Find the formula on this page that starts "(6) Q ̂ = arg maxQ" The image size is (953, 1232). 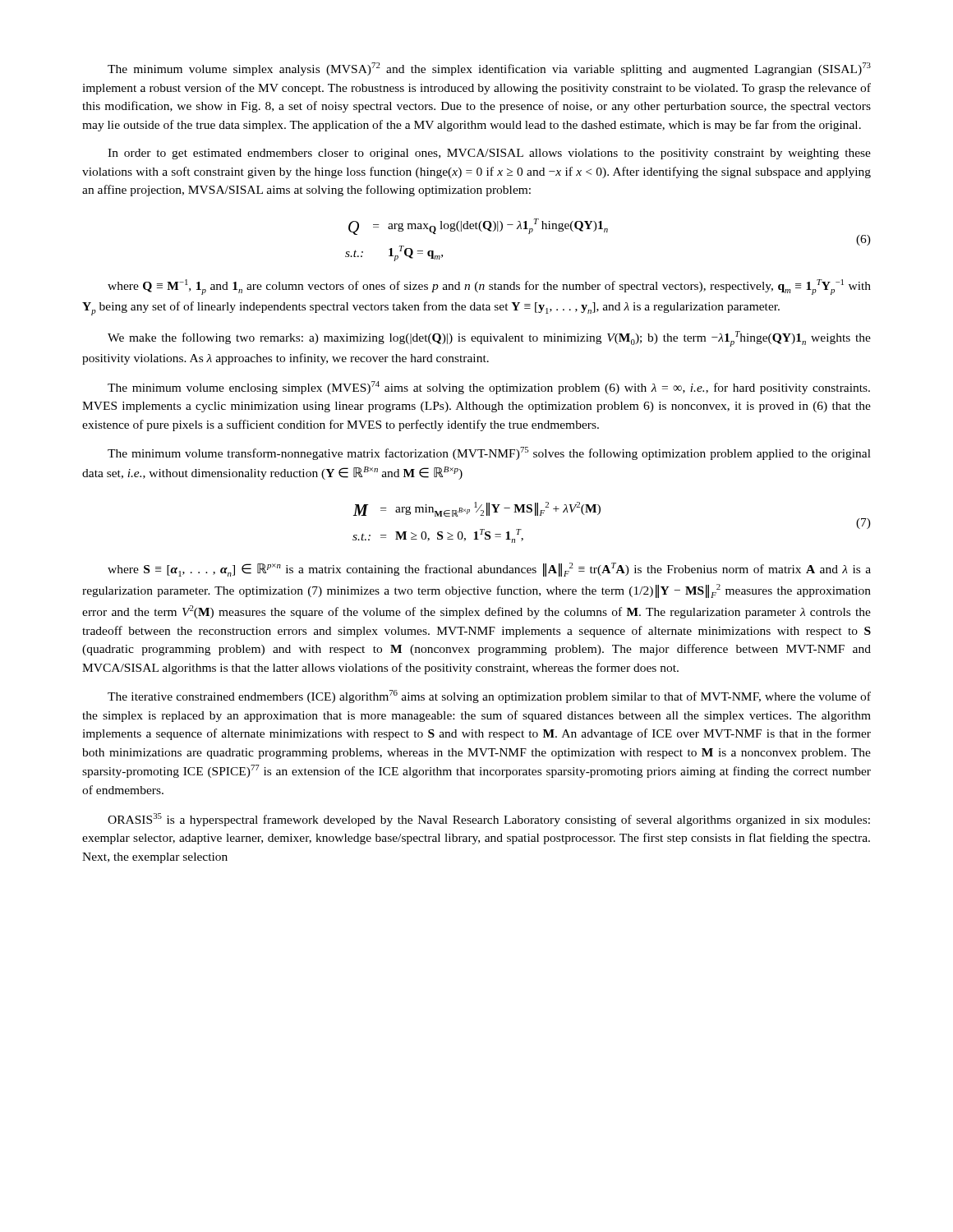[x=476, y=239]
